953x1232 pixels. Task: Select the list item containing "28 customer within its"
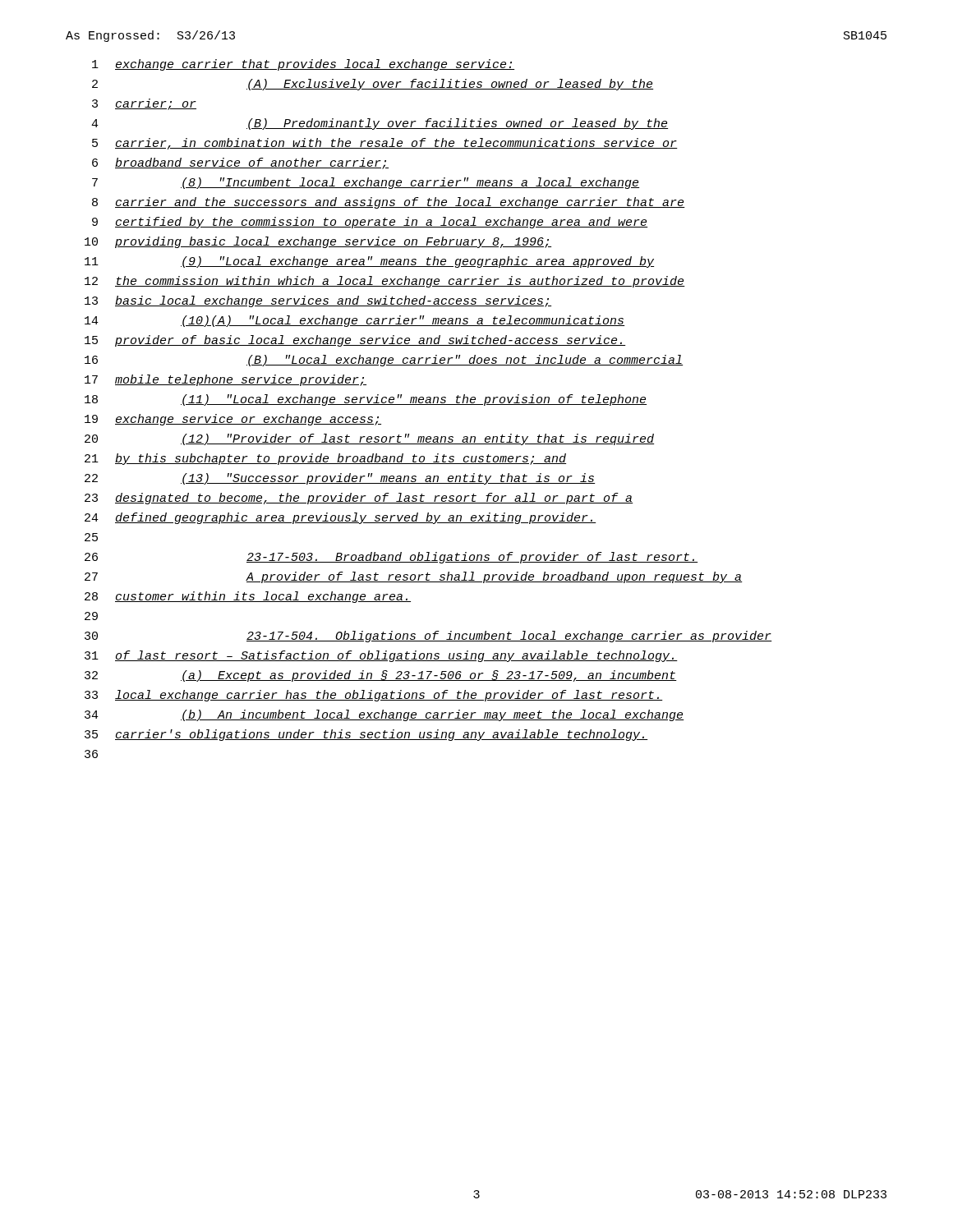click(248, 597)
